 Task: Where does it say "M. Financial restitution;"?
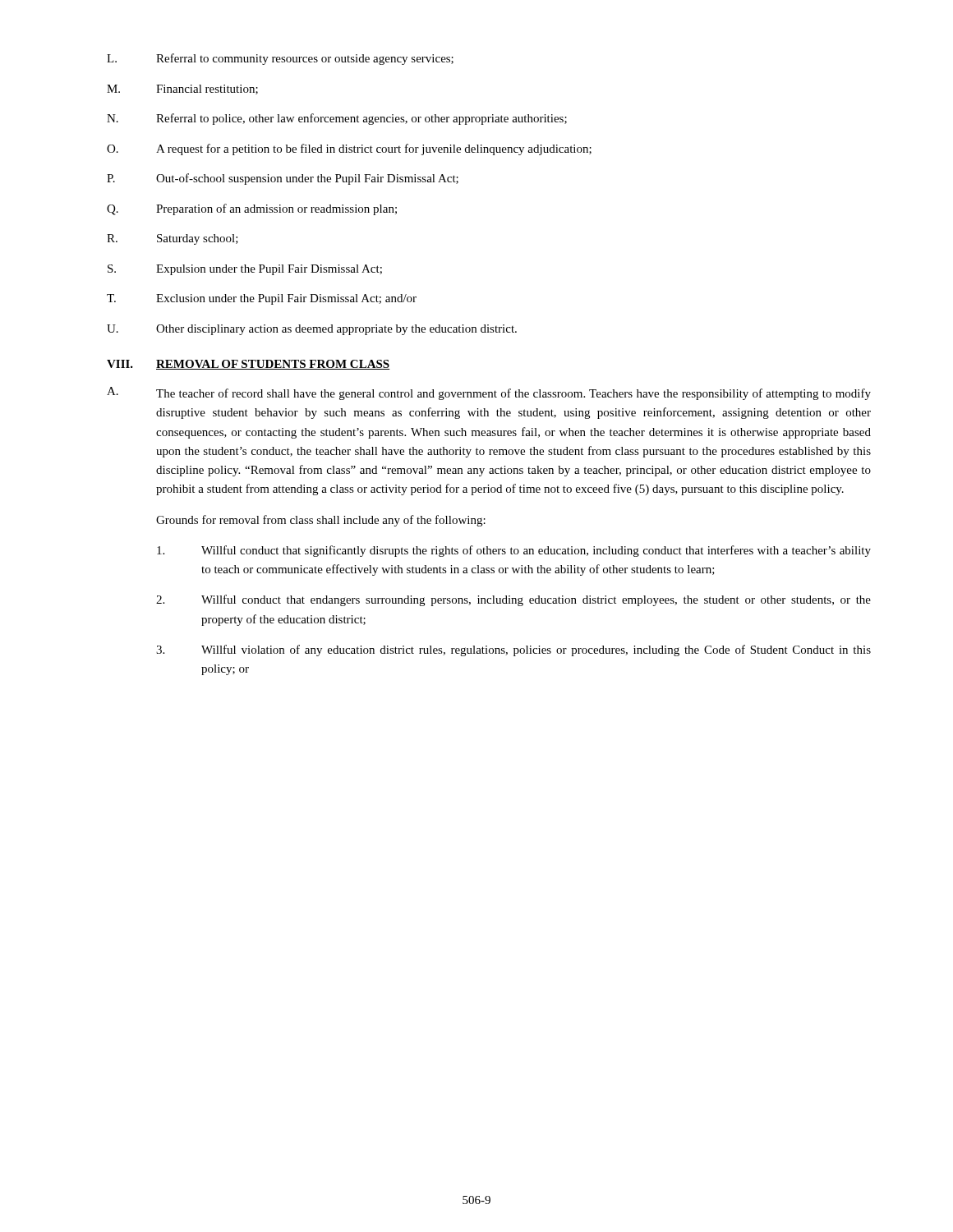pyautogui.click(x=182, y=90)
